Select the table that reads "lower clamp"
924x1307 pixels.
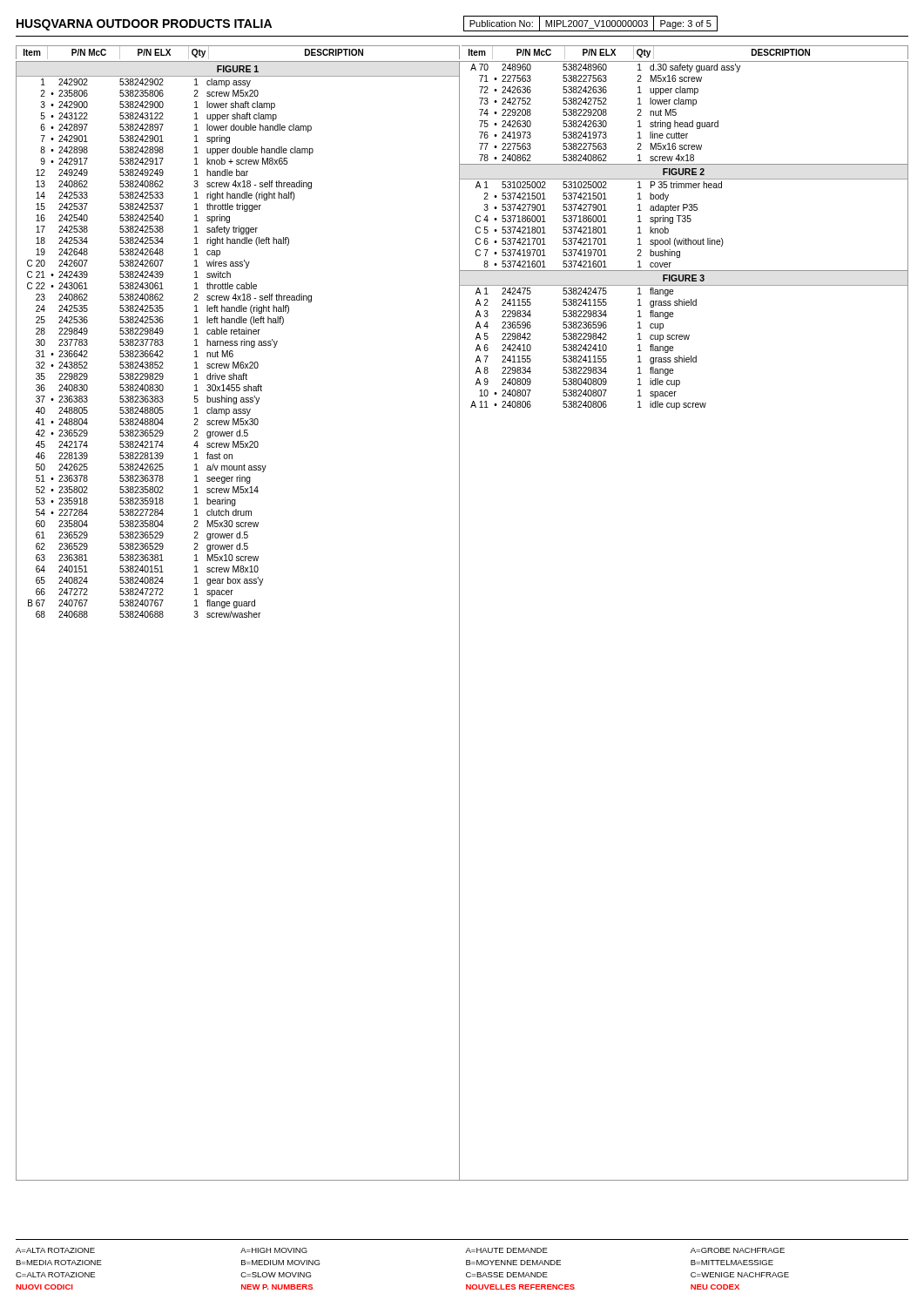point(684,113)
